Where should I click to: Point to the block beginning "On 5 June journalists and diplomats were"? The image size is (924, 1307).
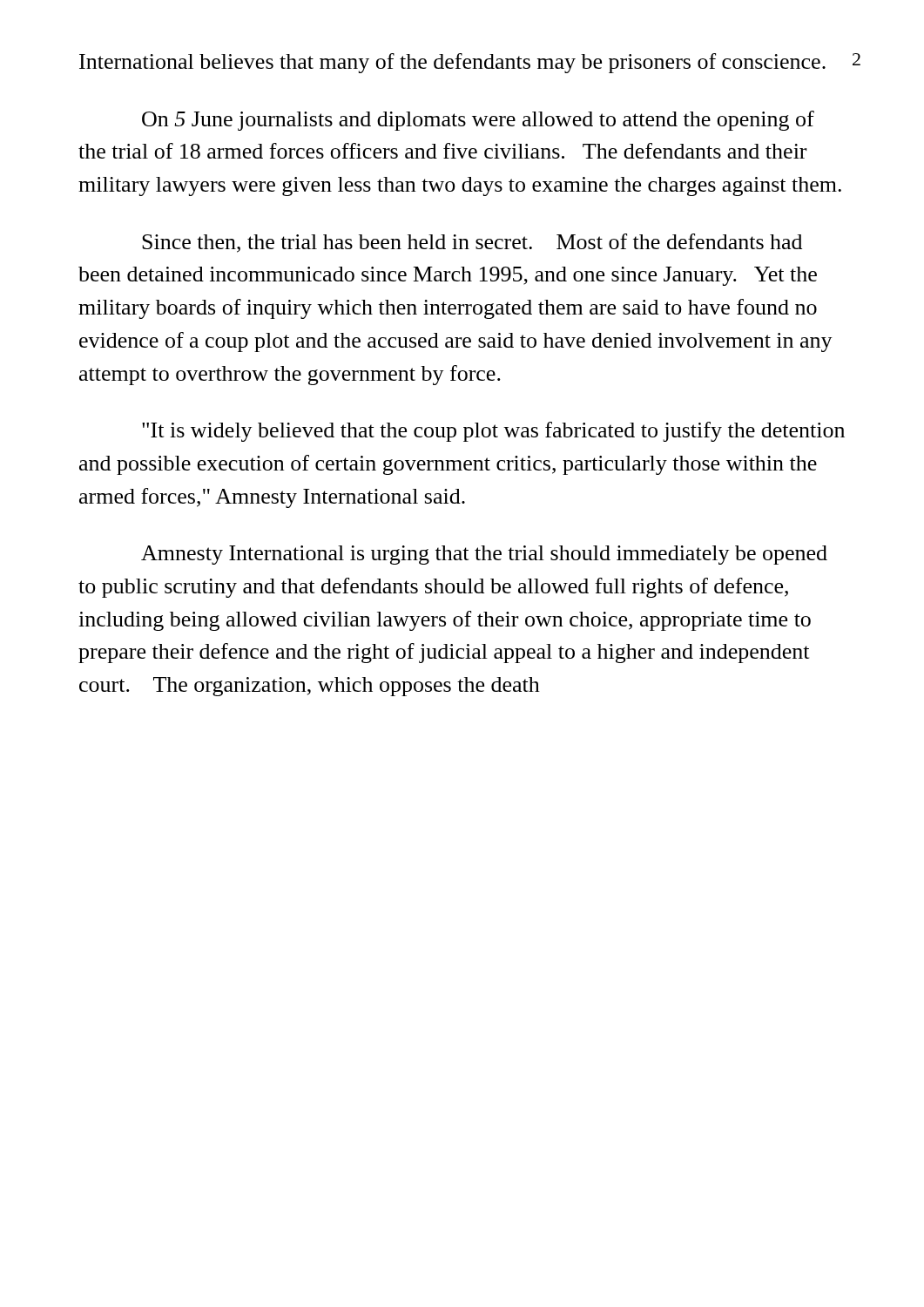(x=460, y=151)
